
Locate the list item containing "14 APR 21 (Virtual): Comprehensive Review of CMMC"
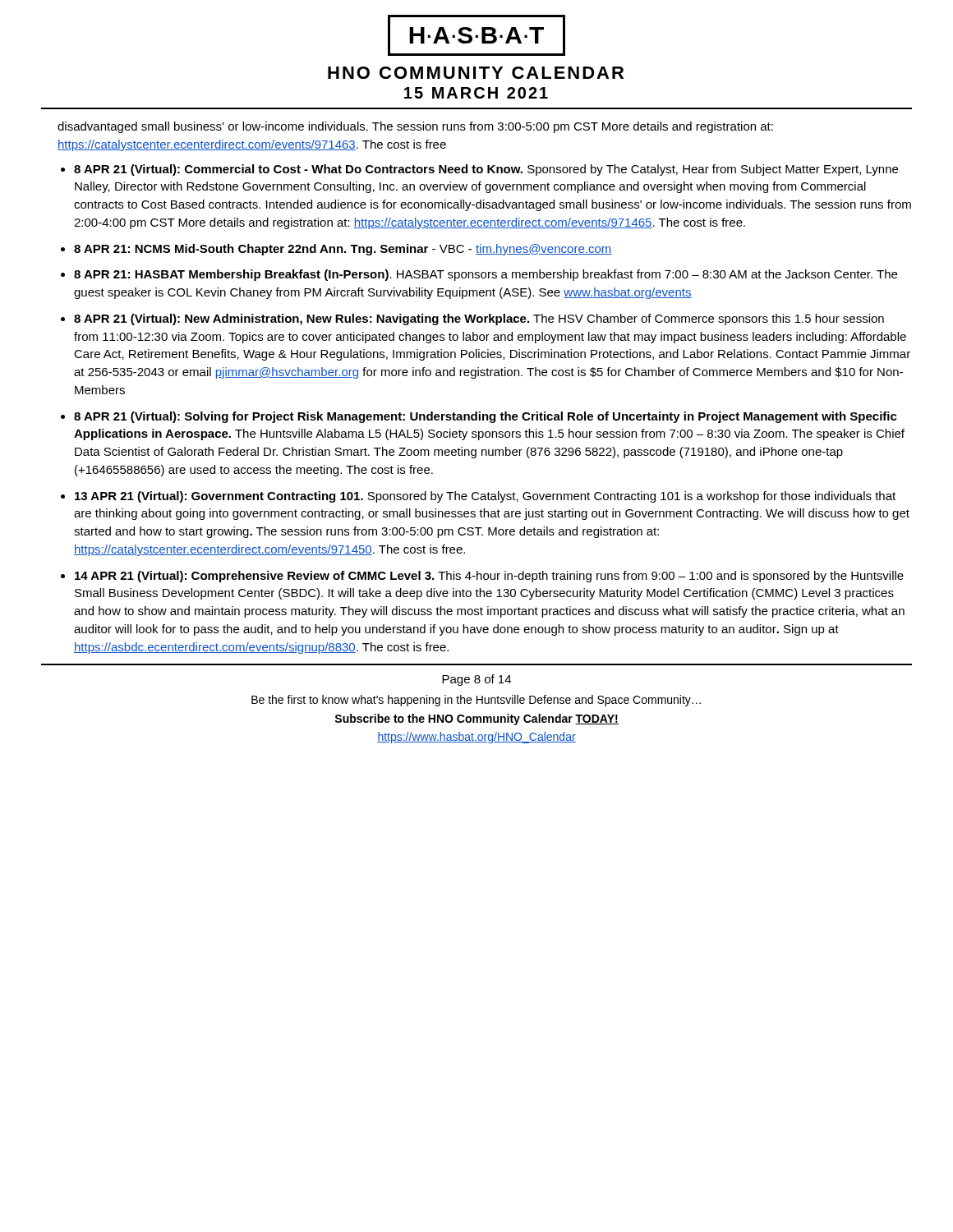tap(489, 611)
